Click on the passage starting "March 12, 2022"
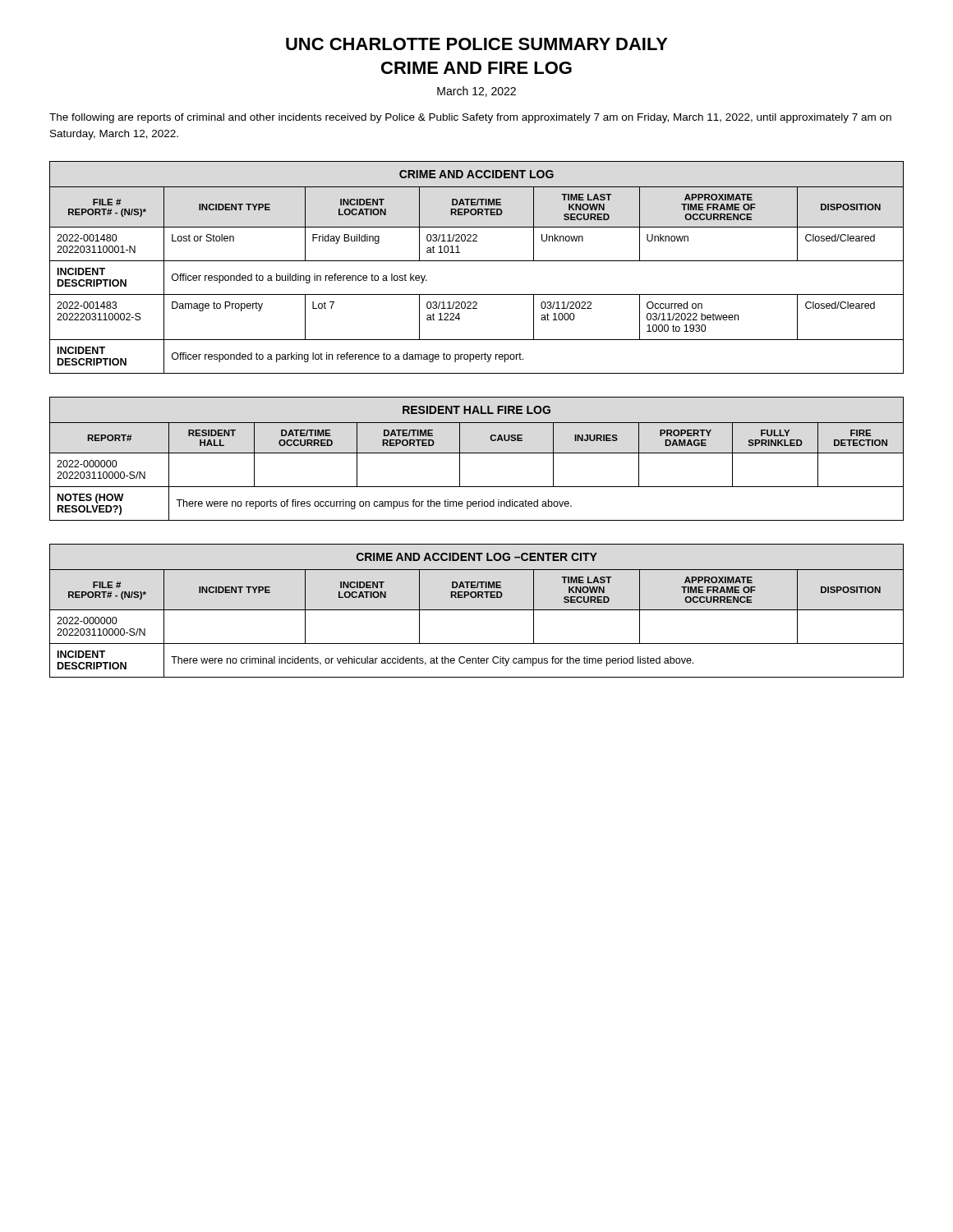The width and height of the screenshot is (953, 1232). click(476, 91)
